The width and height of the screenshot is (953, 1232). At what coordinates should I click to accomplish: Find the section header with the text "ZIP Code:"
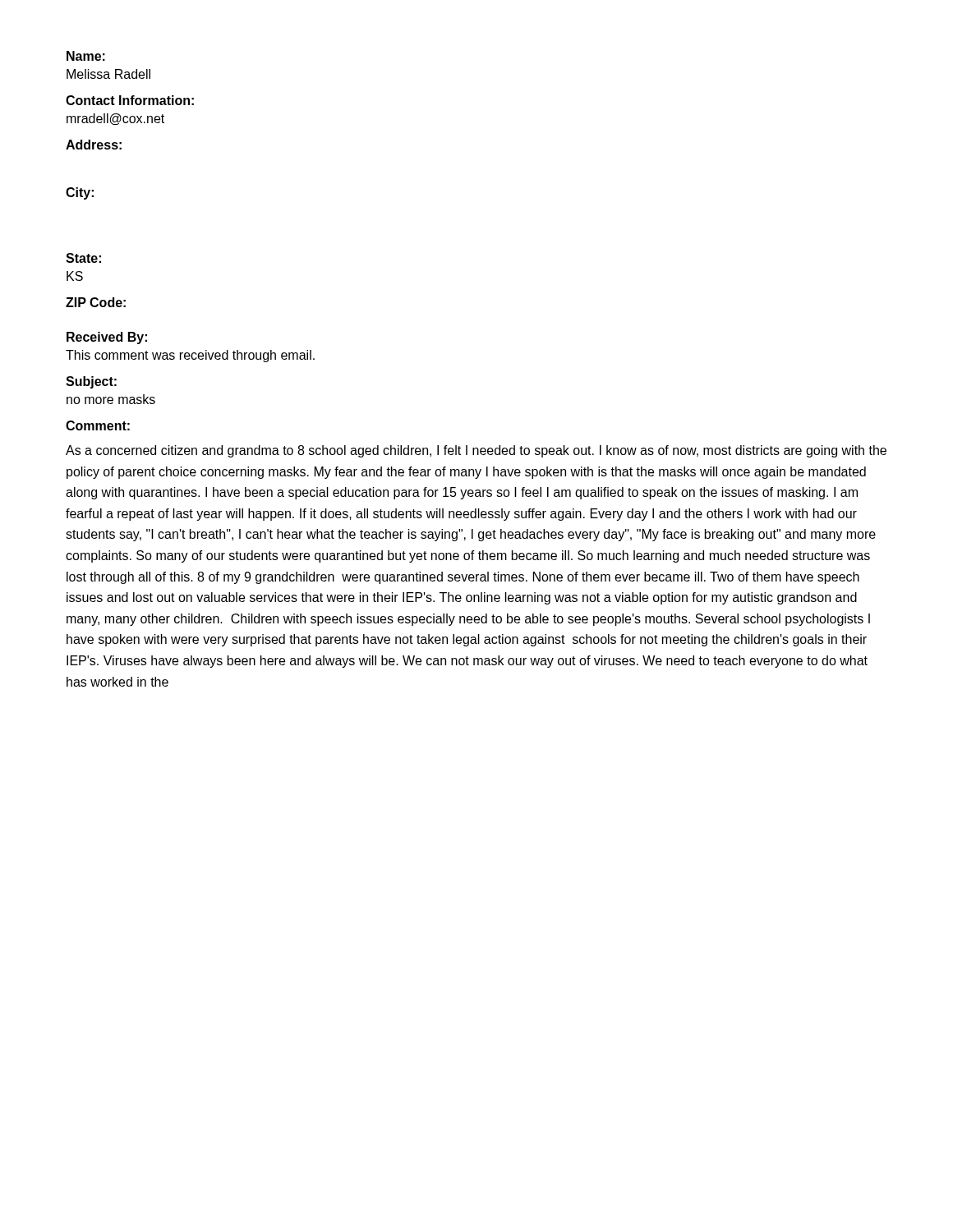point(96,303)
